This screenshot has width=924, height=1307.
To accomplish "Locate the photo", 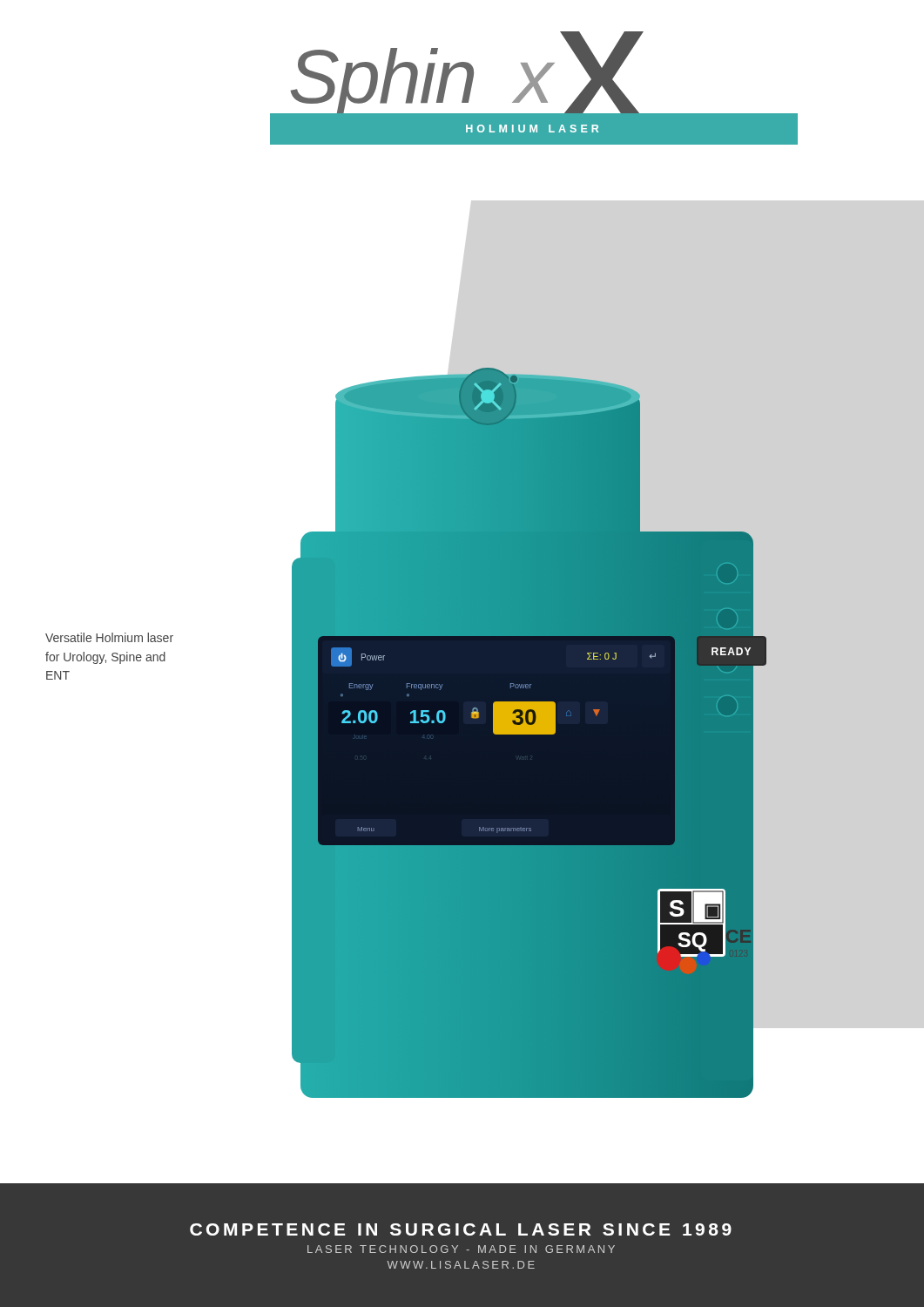I will click(462, 697).
